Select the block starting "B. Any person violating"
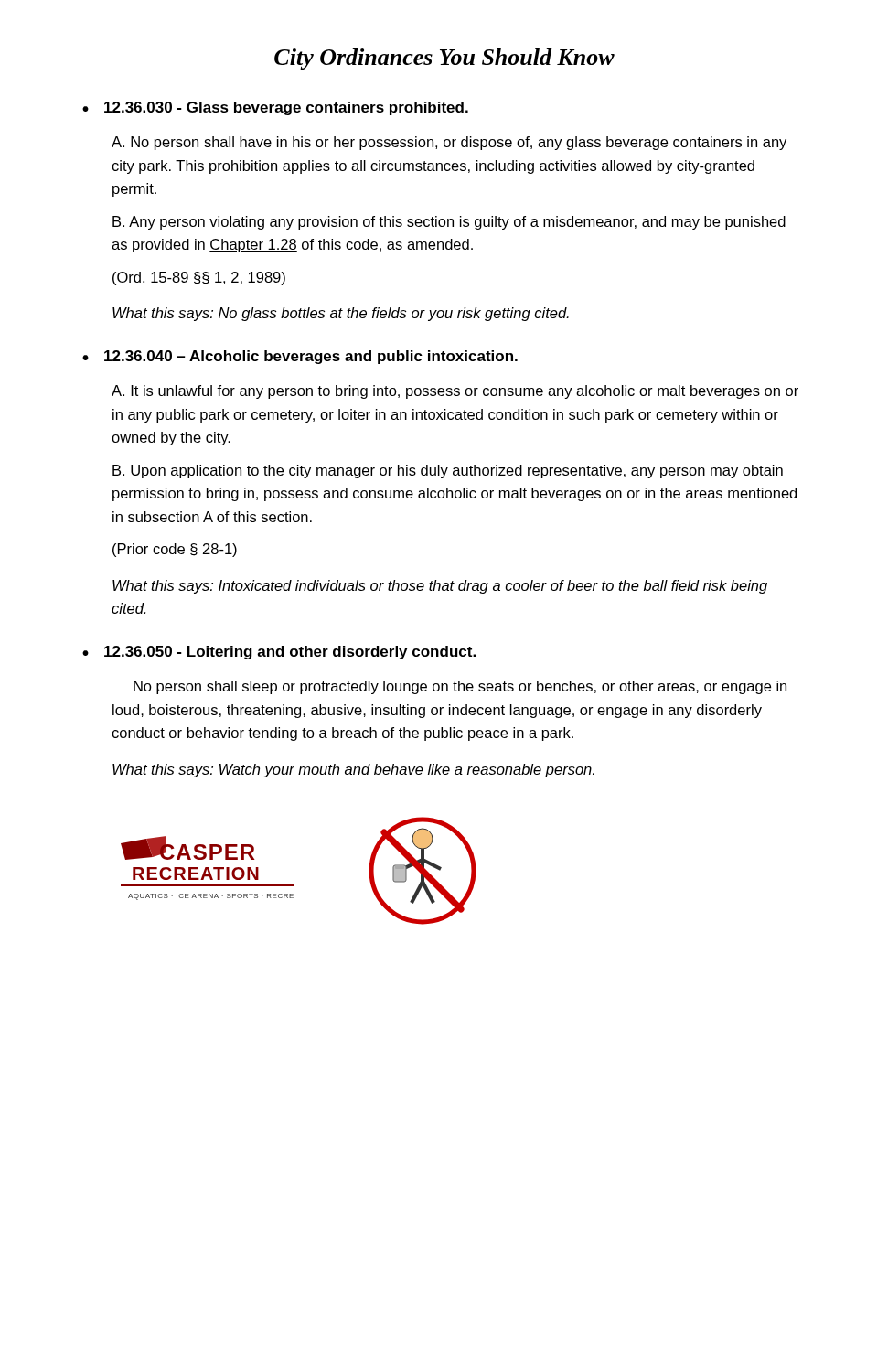Screen dimensions: 1372x888 (459, 233)
